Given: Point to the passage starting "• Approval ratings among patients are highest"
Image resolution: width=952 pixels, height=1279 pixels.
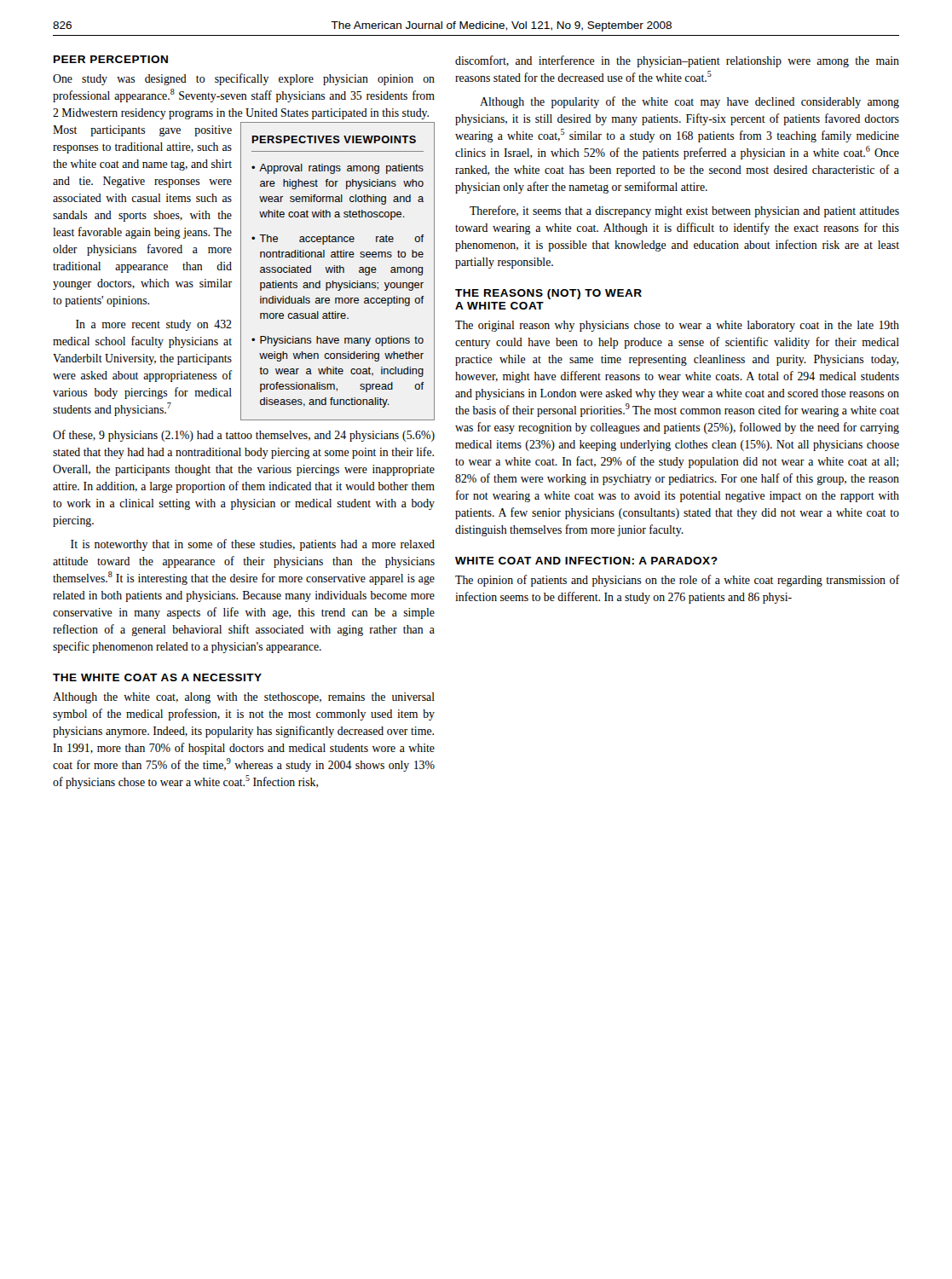Looking at the screenshot, I should coord(337,191).
